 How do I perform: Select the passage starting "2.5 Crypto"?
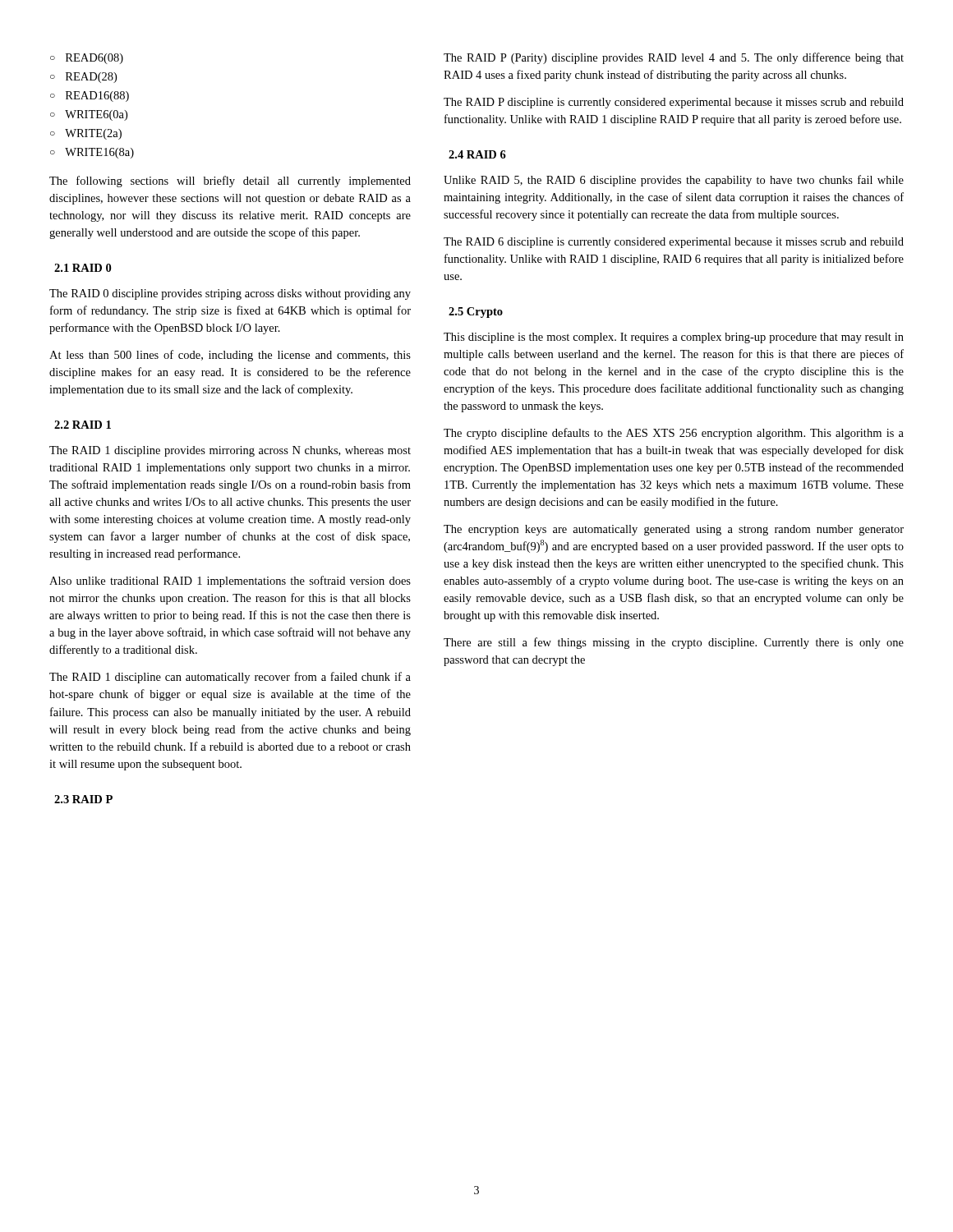click(476, 311)
